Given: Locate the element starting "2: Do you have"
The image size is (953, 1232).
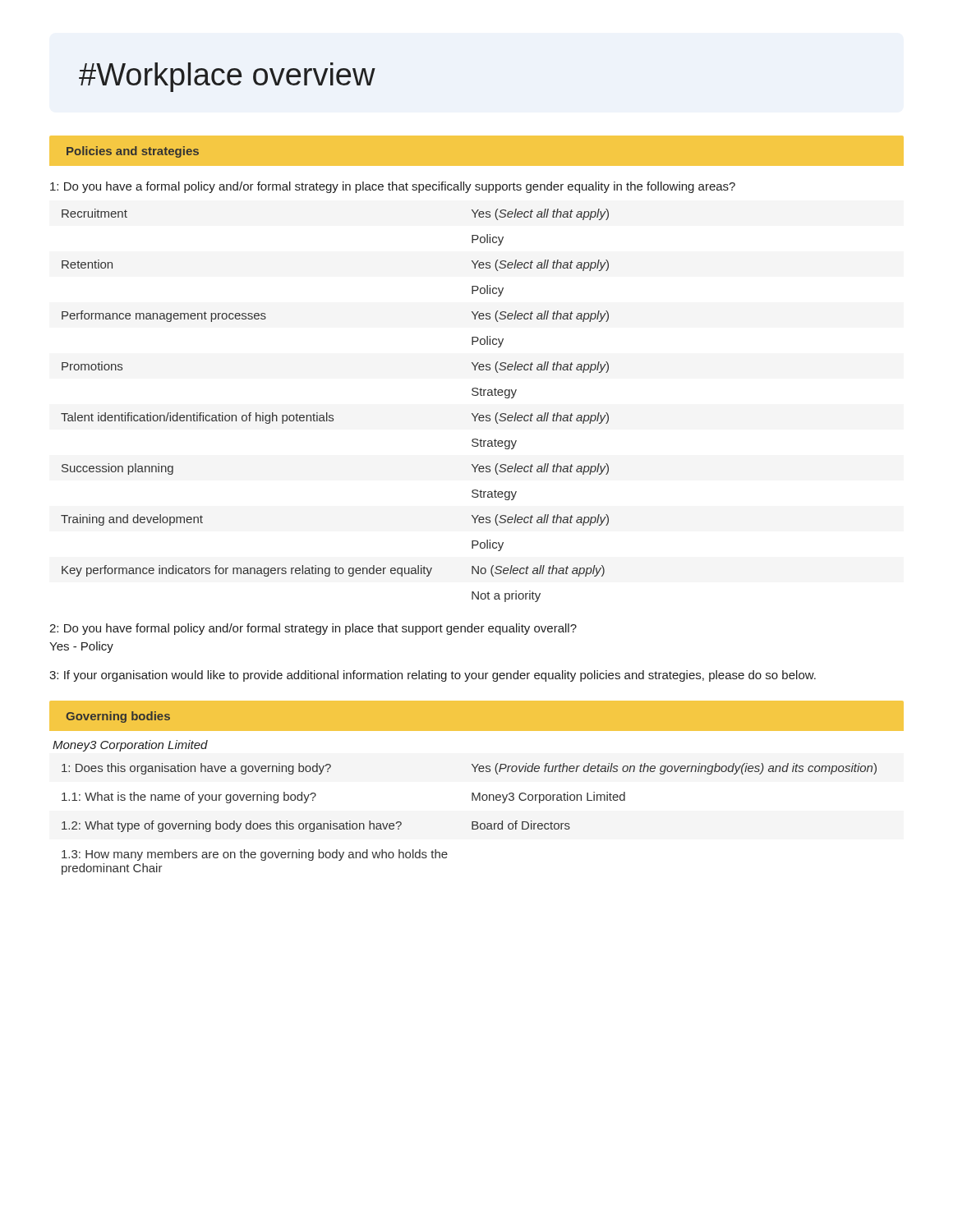Looking at the screenshot, I should (x=476, y=637).
